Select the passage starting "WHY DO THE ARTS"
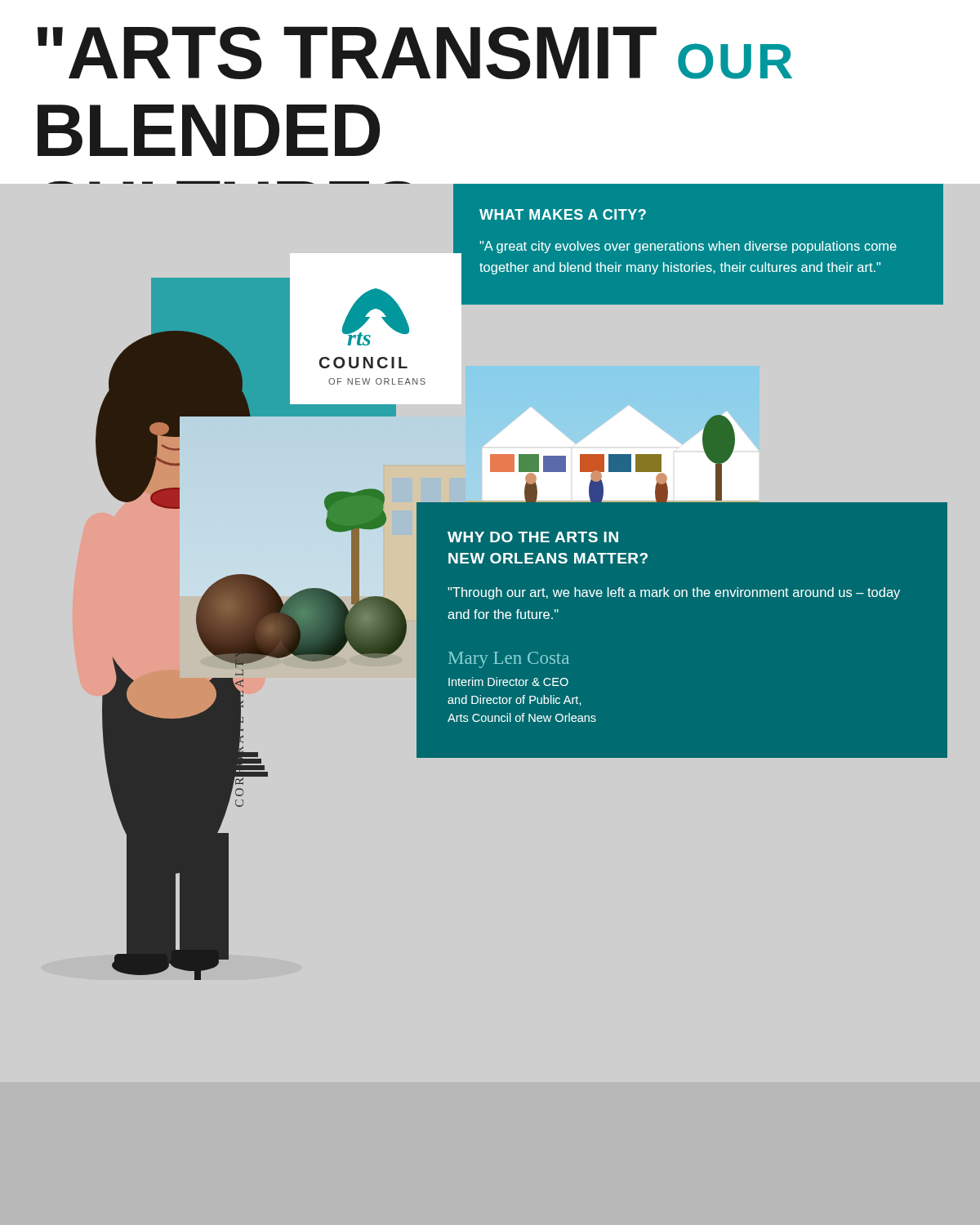The image size is (980, 1225). point(548,547)
